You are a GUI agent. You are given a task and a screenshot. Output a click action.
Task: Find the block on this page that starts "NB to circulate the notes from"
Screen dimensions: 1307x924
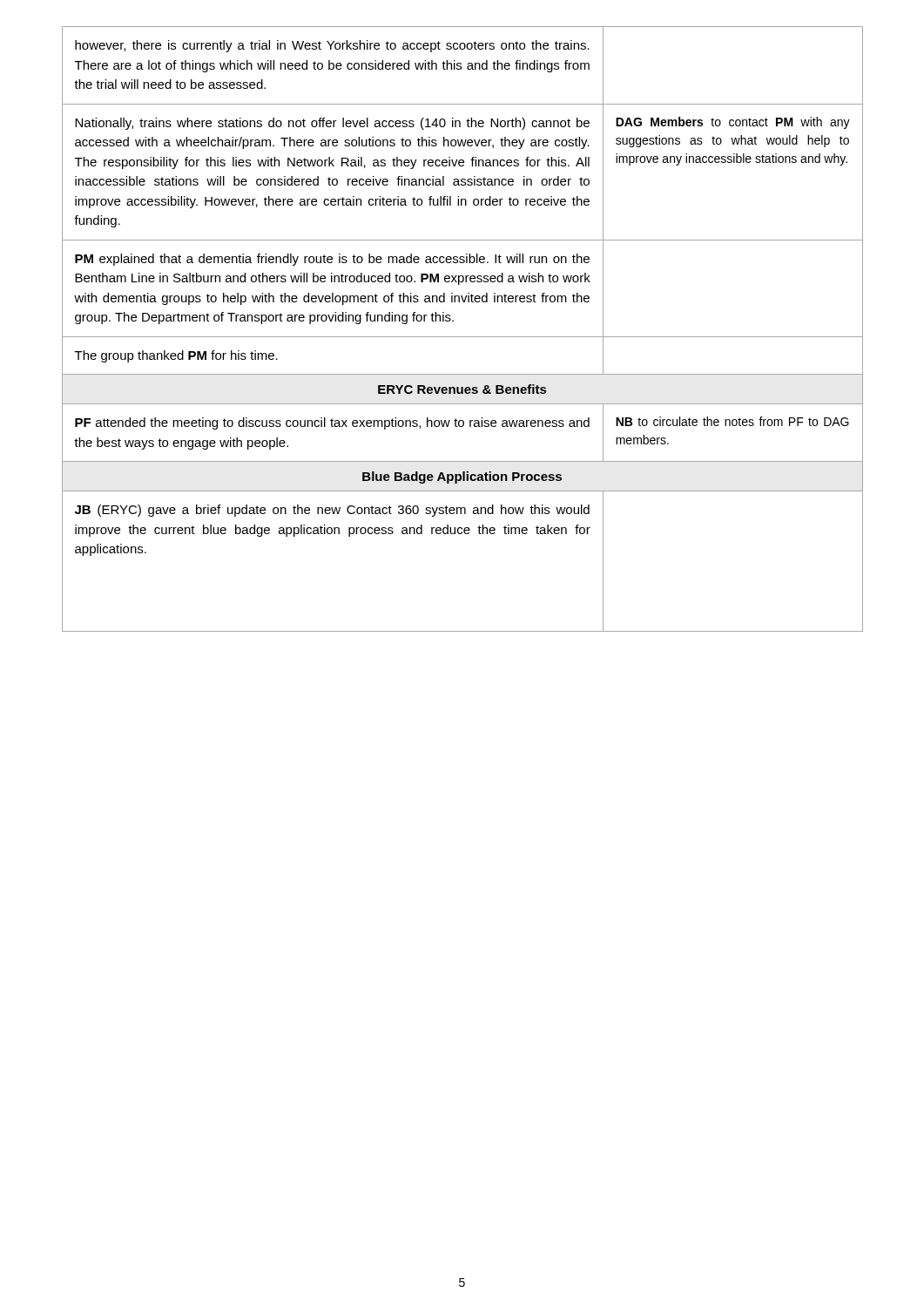coord(733,431)
